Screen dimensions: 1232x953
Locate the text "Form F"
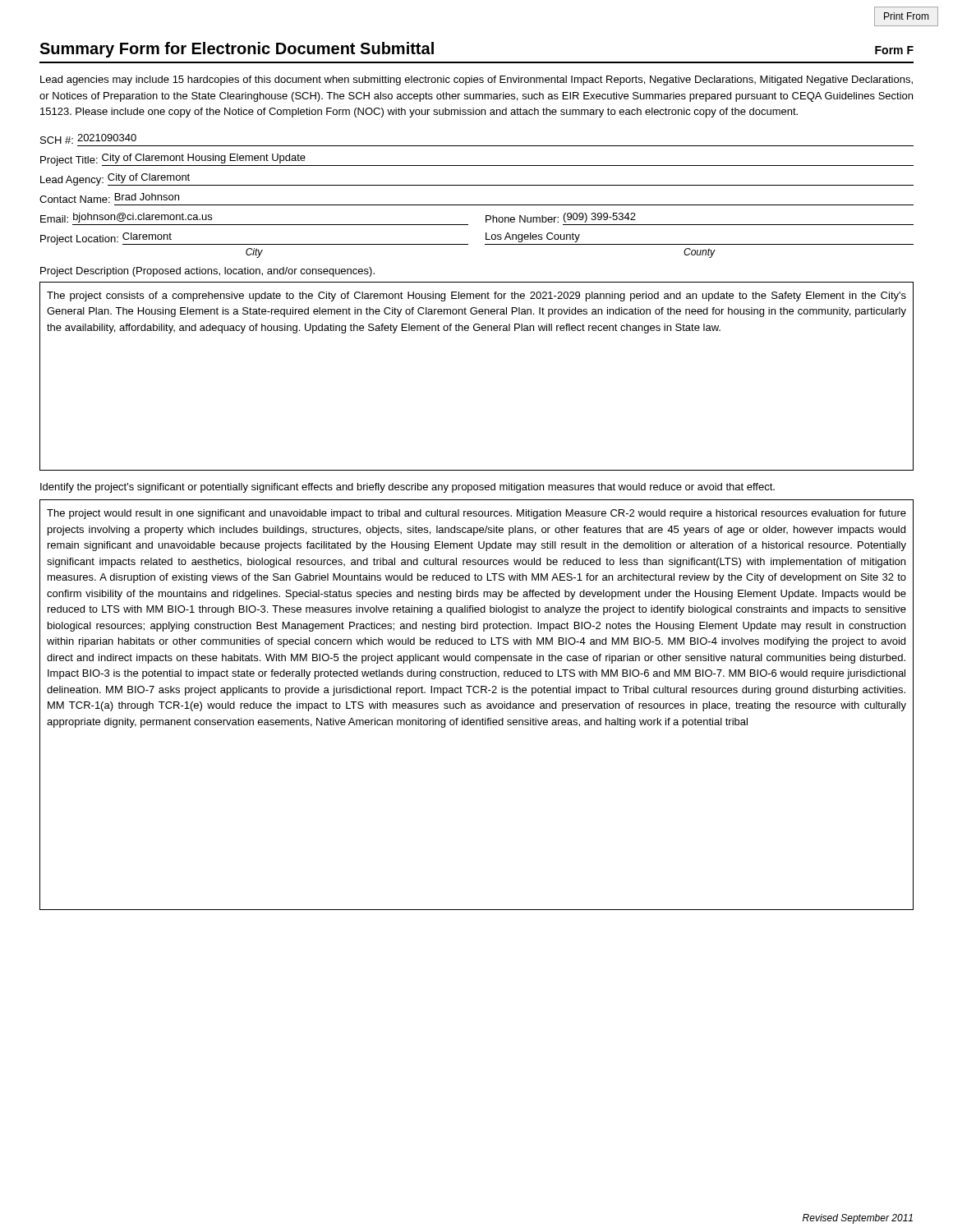(x=894, y=50)
